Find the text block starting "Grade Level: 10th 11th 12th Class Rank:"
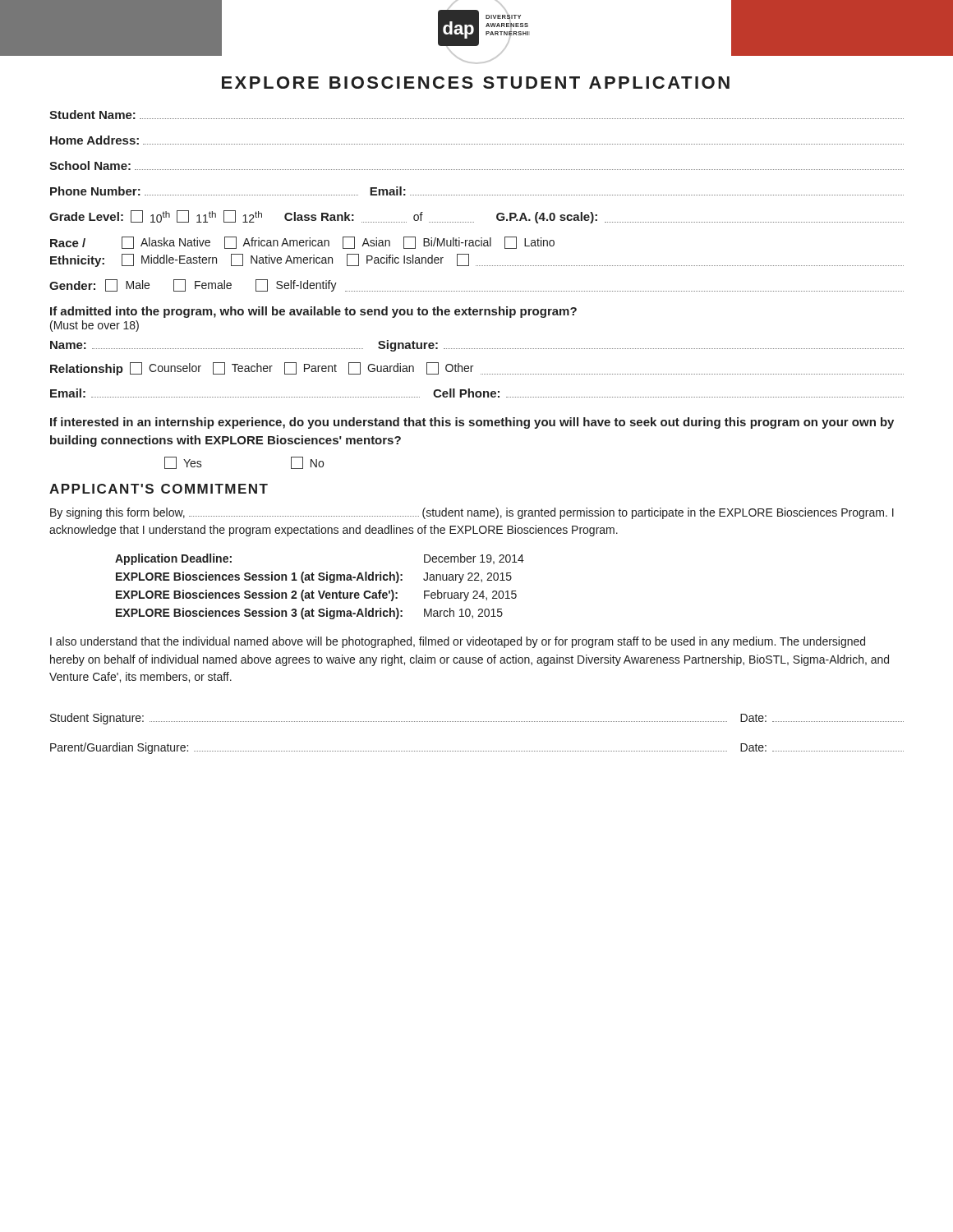Image resolution: width=953 pixels, height=1232 pixels. 476,217
